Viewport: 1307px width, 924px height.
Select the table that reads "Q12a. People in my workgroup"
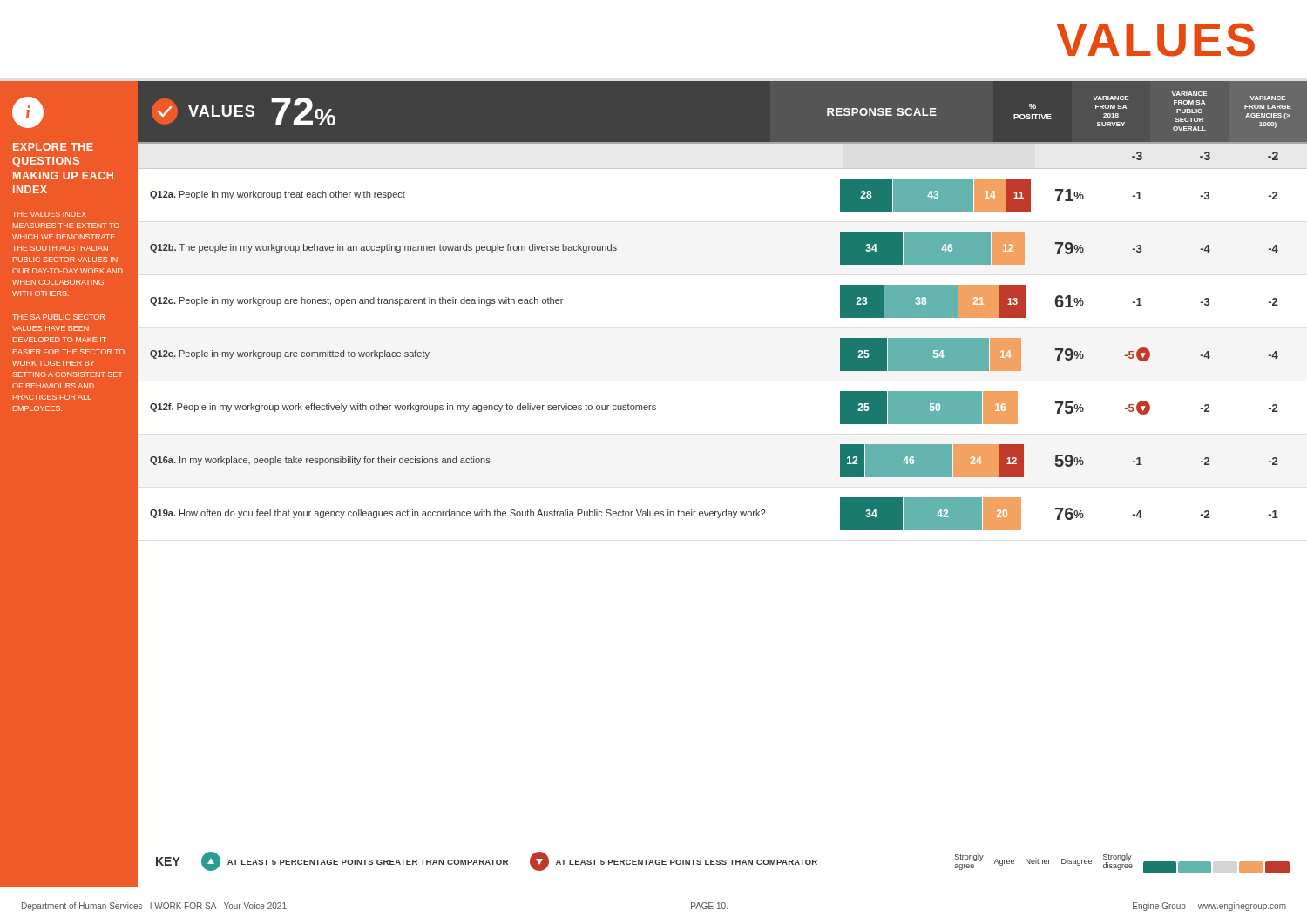tap(722, 355)
